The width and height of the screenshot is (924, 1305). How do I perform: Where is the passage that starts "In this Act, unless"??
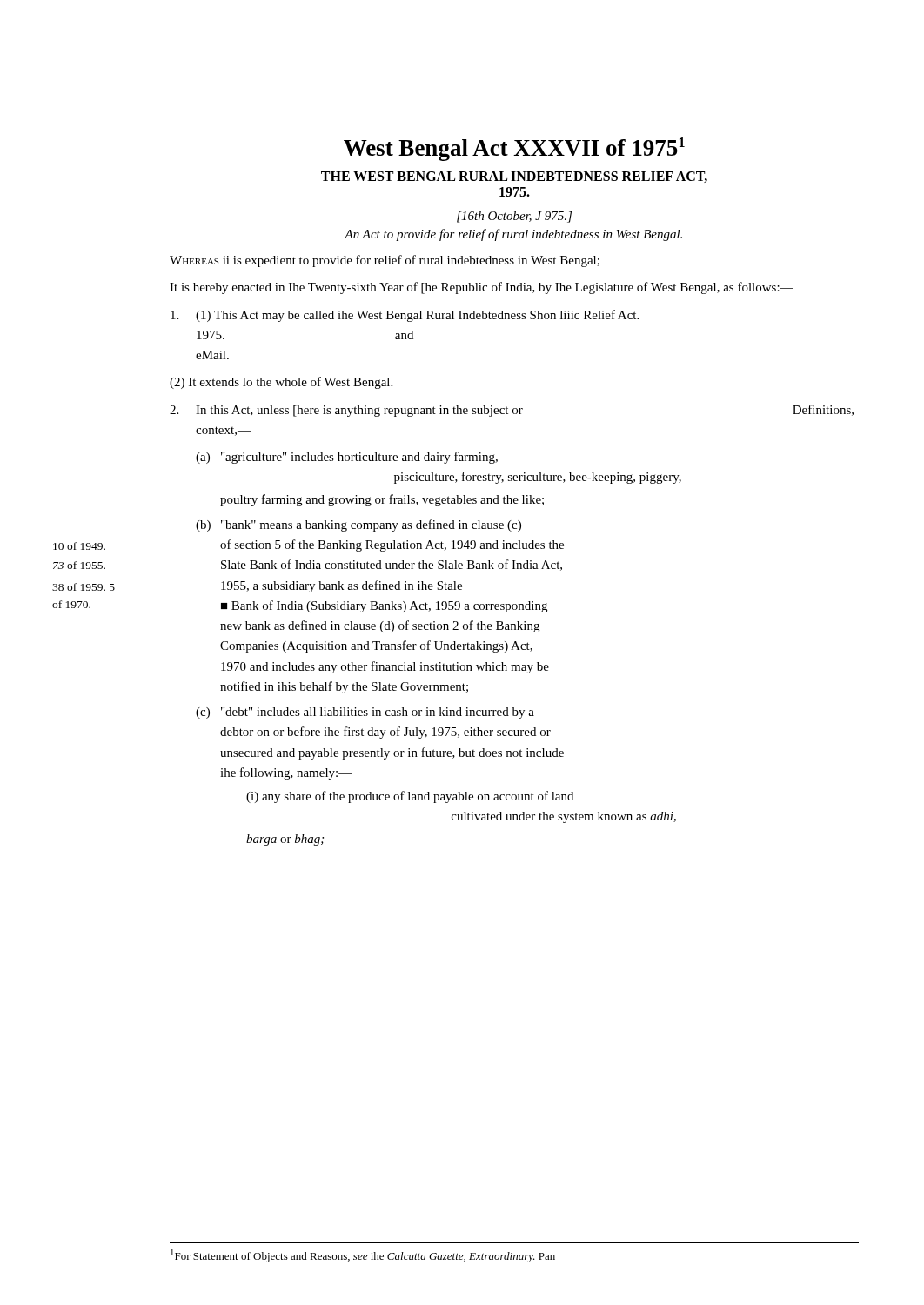512,420
